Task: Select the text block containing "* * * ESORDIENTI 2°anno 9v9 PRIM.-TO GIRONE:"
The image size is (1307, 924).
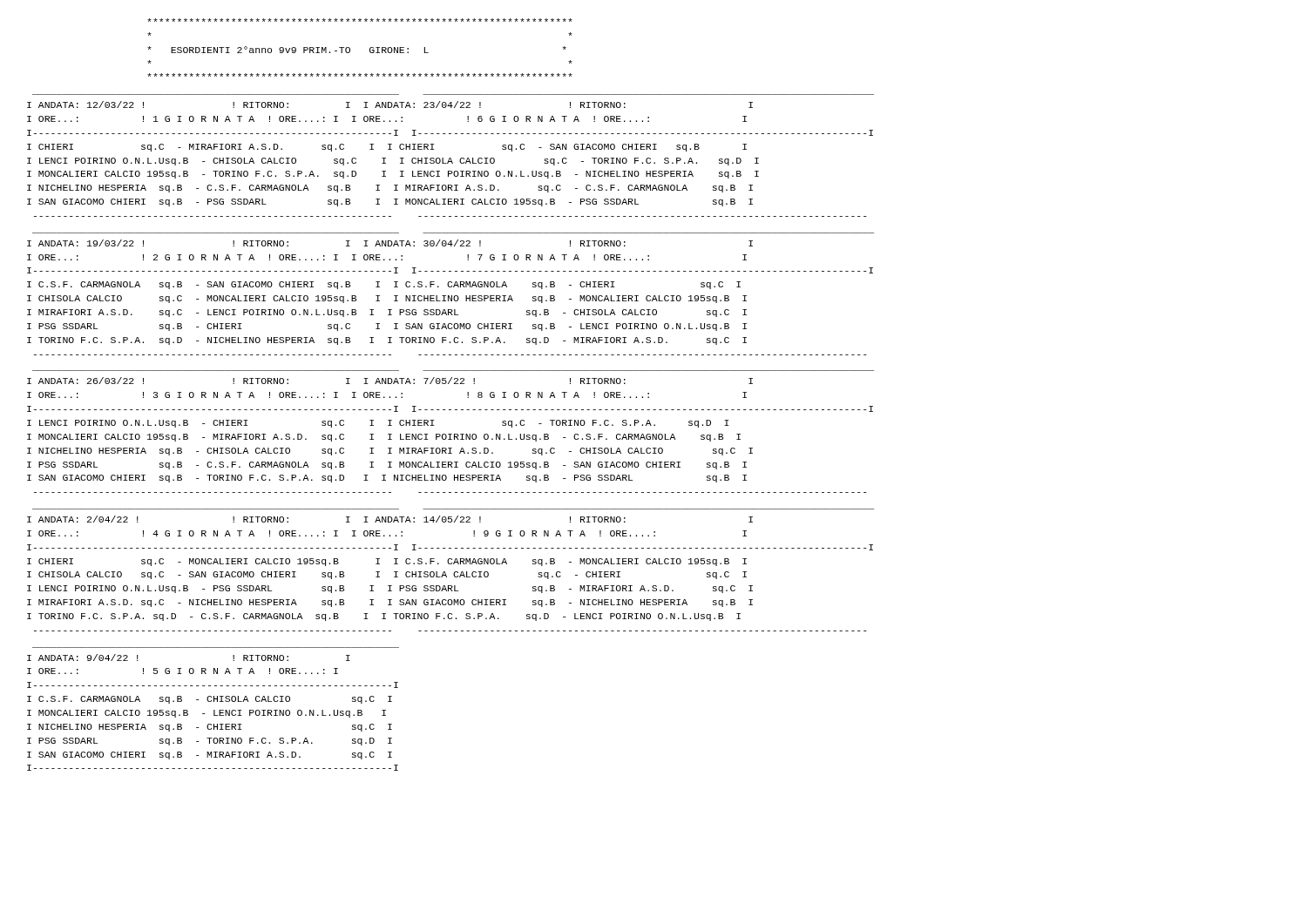Action: (x=257, y=49)
